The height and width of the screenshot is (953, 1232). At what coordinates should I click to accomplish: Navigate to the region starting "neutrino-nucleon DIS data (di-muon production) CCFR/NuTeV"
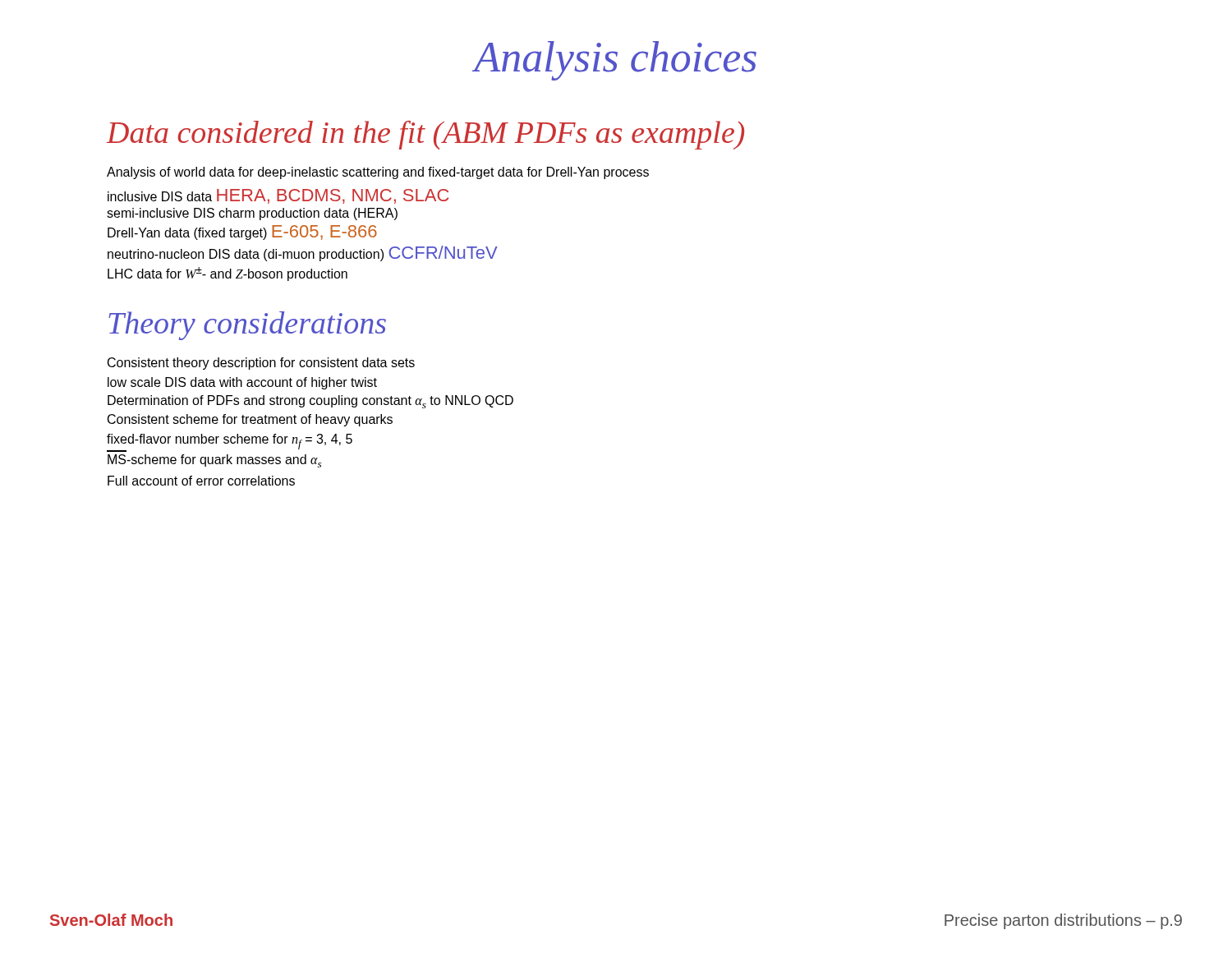click(x=303, y=253)
